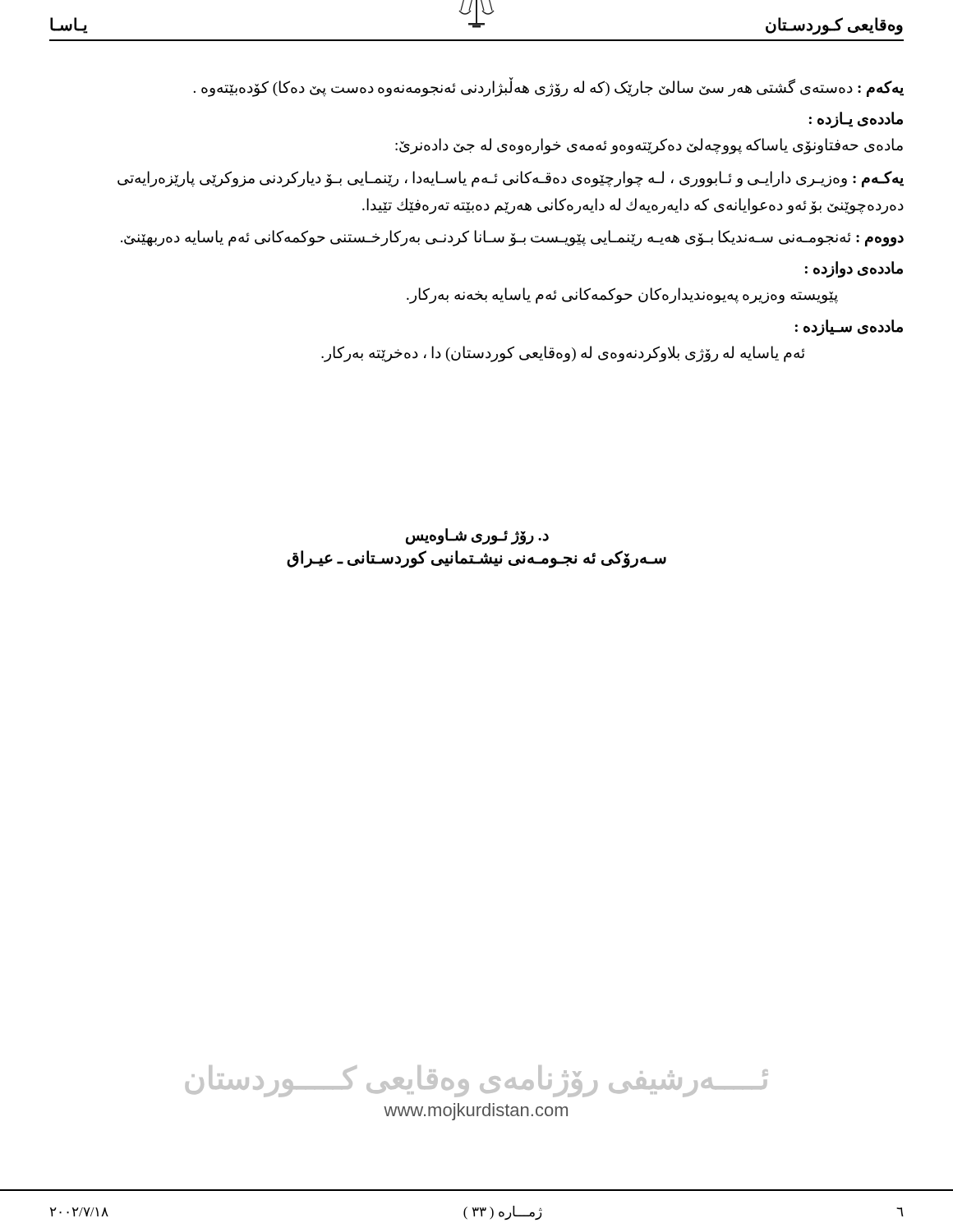Locate the text "ماددەی سـیازدە :"

849,326
